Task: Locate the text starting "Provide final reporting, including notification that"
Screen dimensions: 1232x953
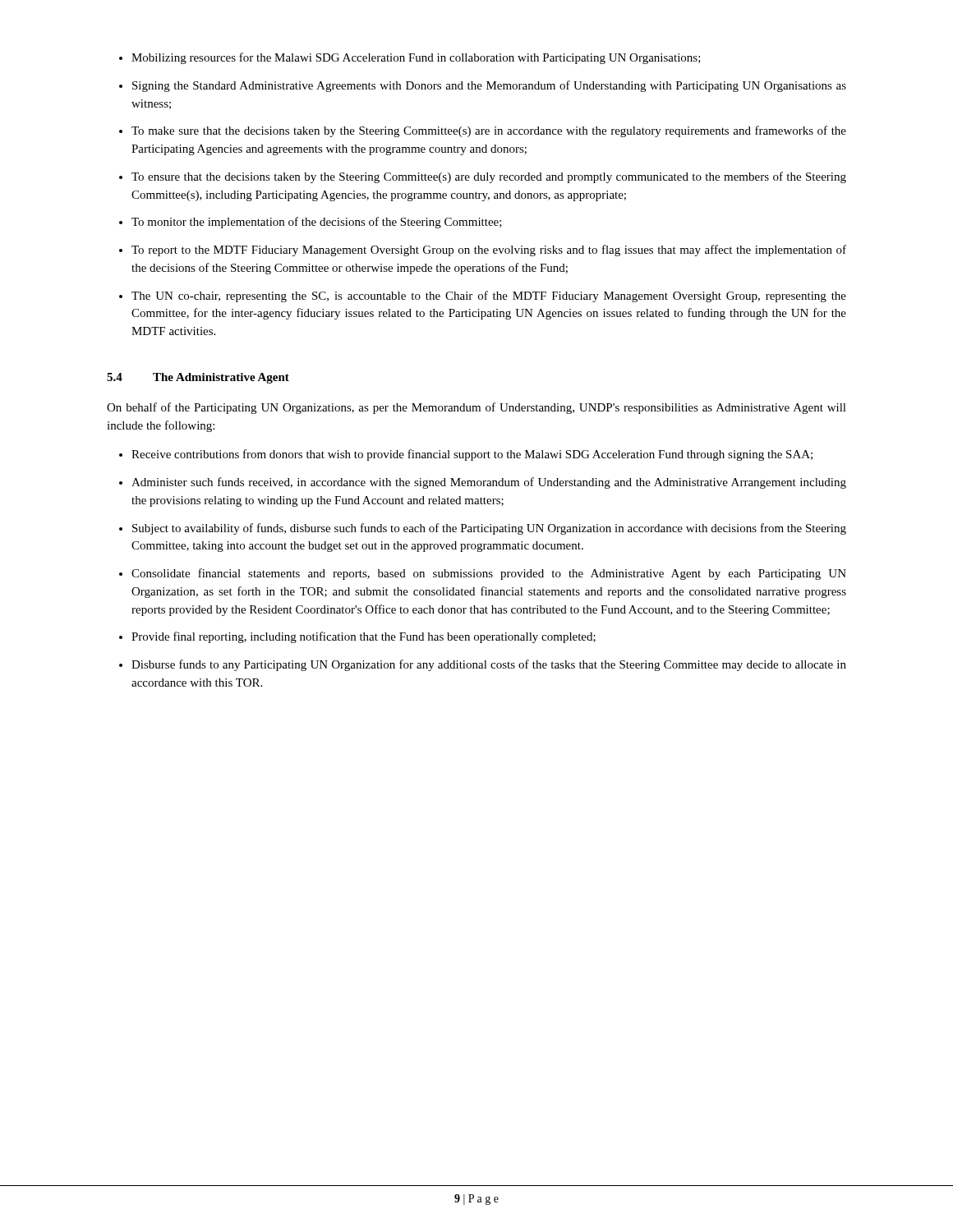Action: pyautogui.click(x=489, y=637)
